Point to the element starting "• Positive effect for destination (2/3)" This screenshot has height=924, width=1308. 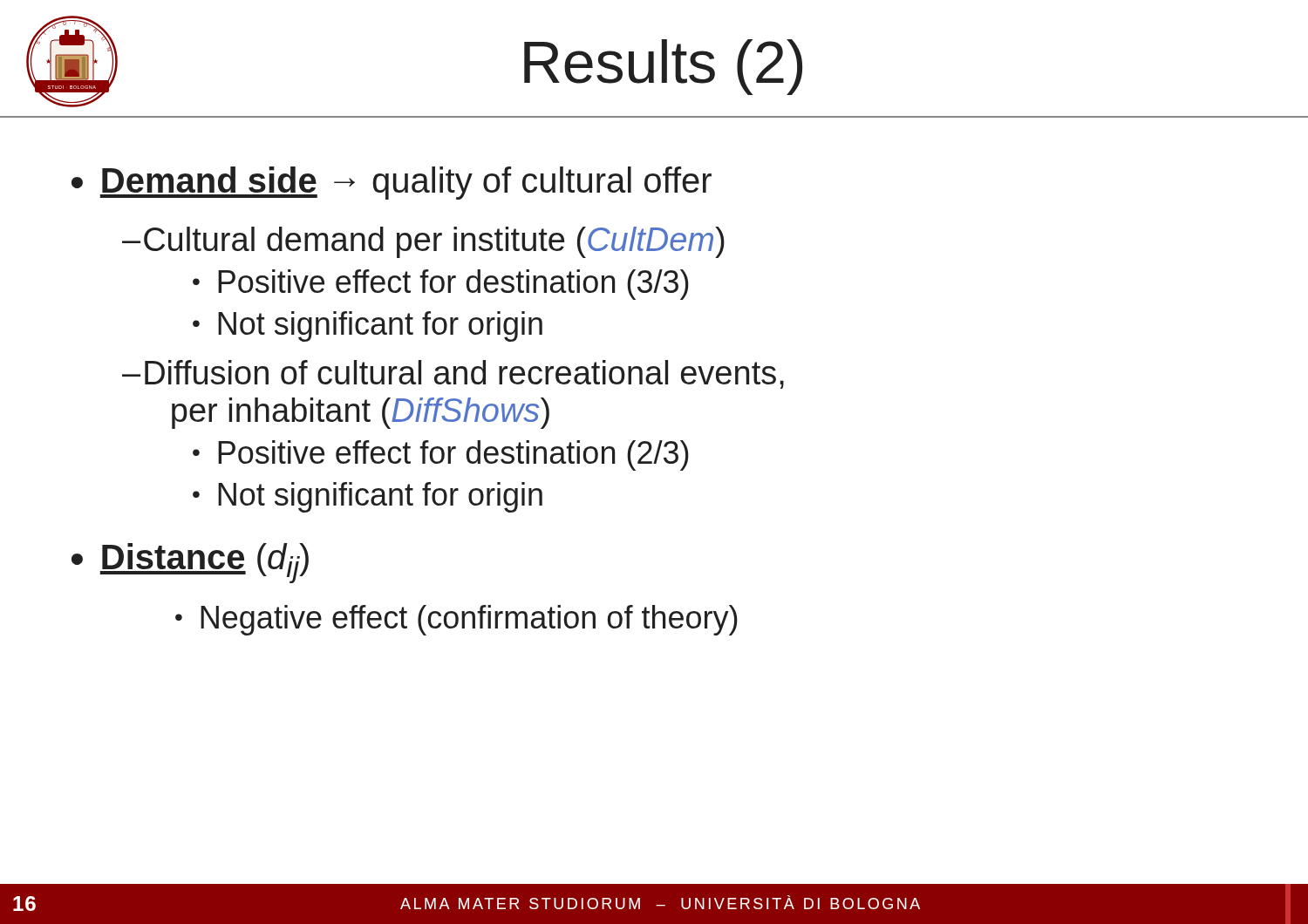(441, 453)
